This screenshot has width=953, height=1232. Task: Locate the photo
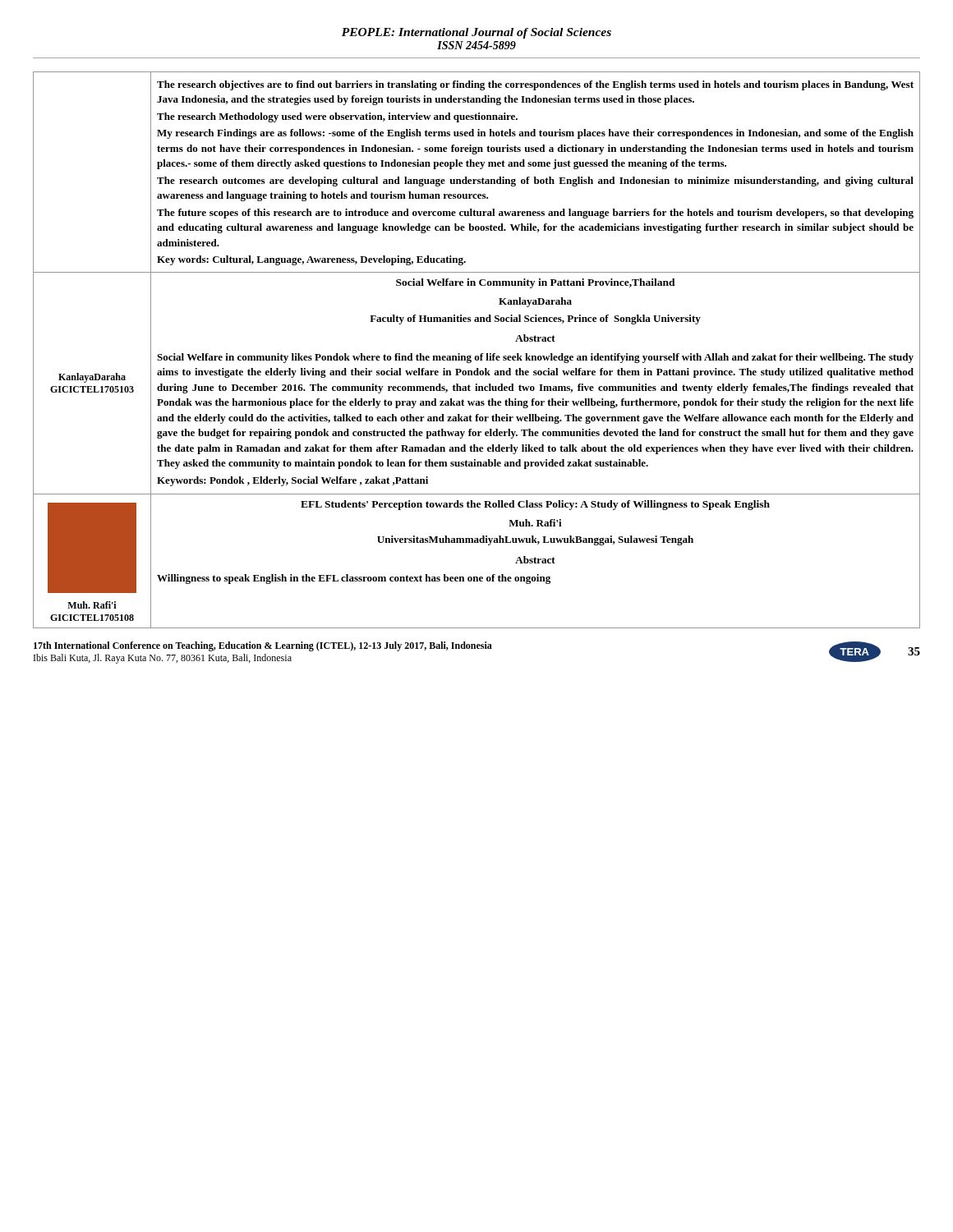[x=92, y=548]
